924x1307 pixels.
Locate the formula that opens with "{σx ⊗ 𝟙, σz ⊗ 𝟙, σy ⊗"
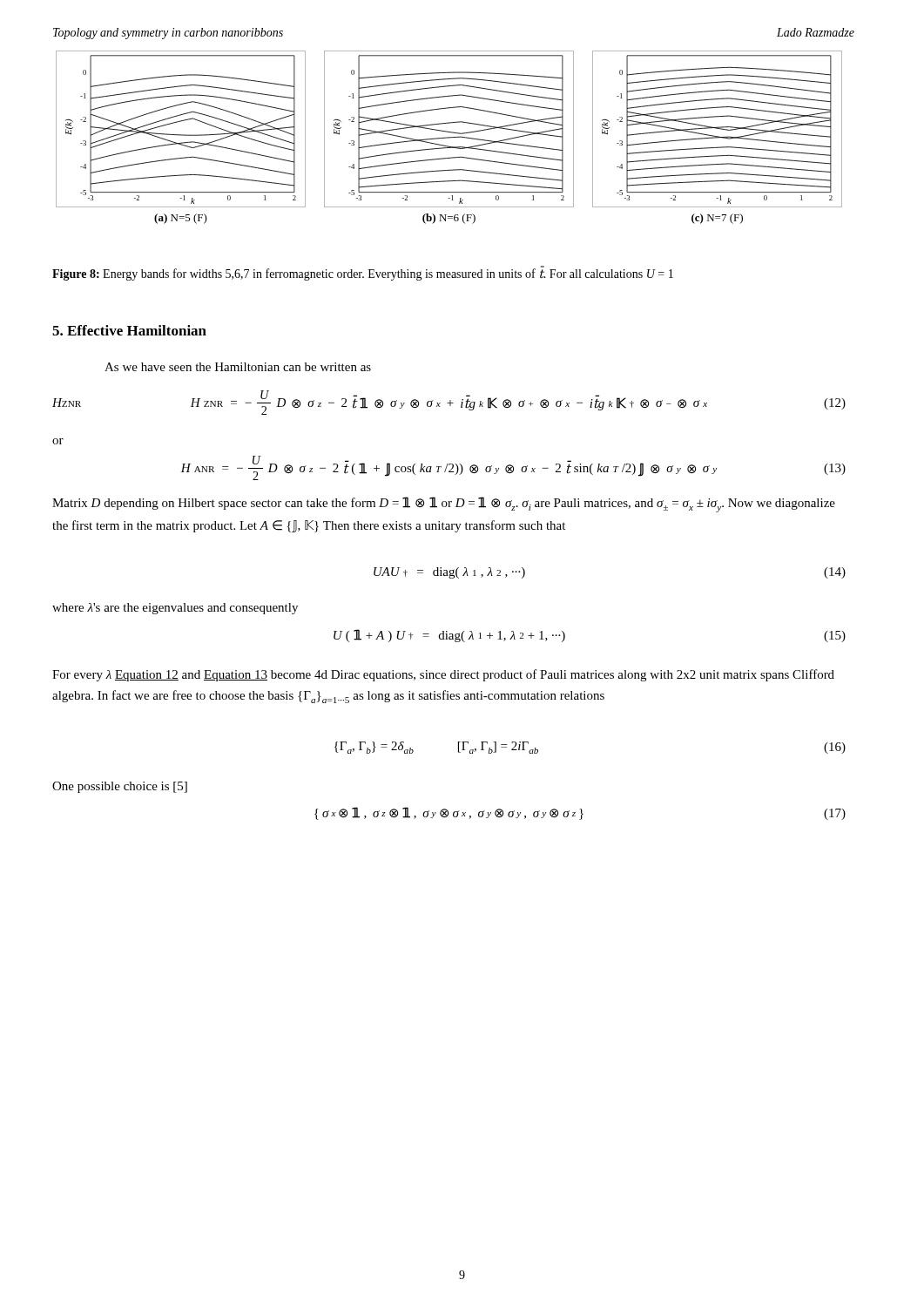pyautogui.click(x=449, y=813)
